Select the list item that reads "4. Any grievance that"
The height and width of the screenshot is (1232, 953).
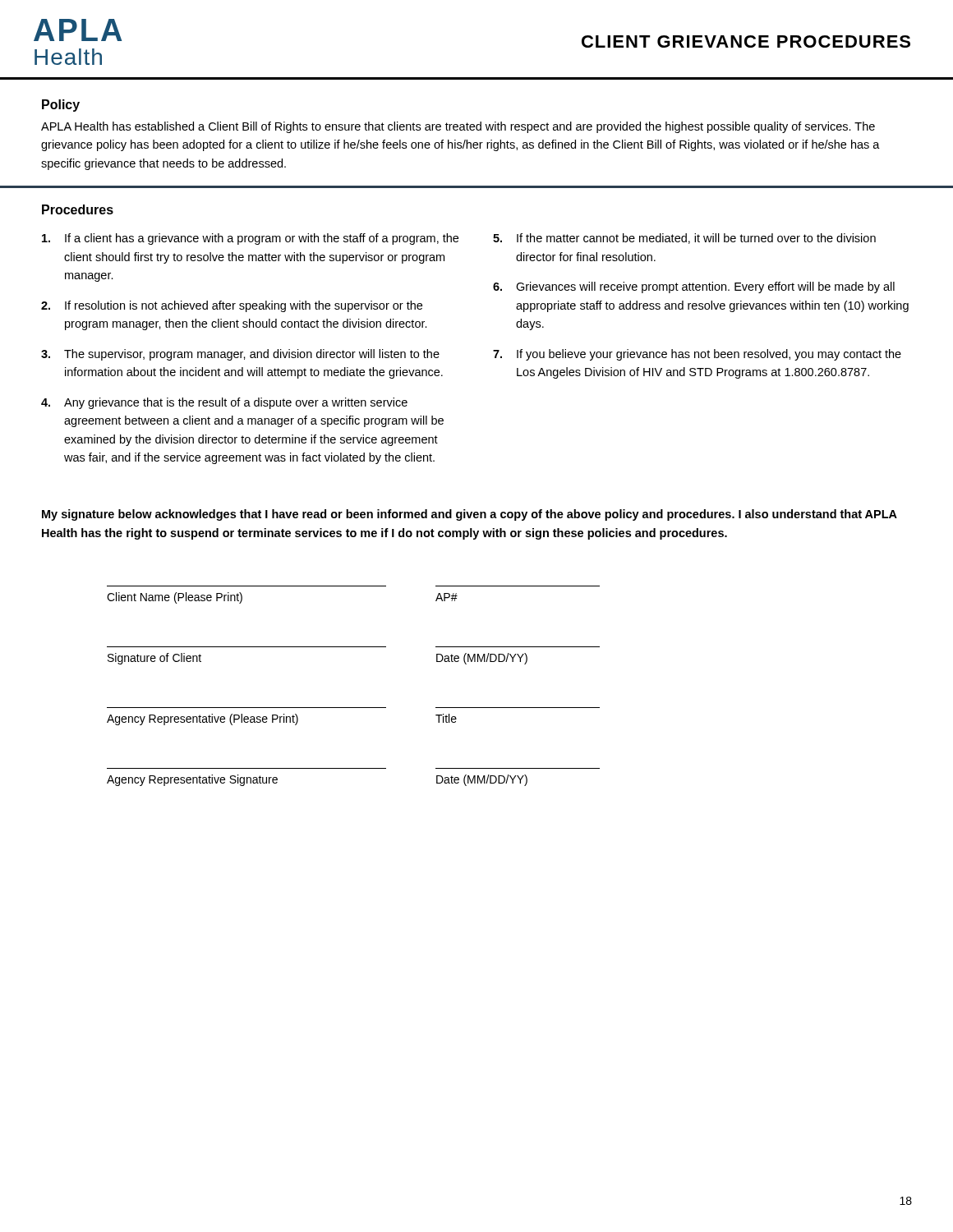[251, 430]
